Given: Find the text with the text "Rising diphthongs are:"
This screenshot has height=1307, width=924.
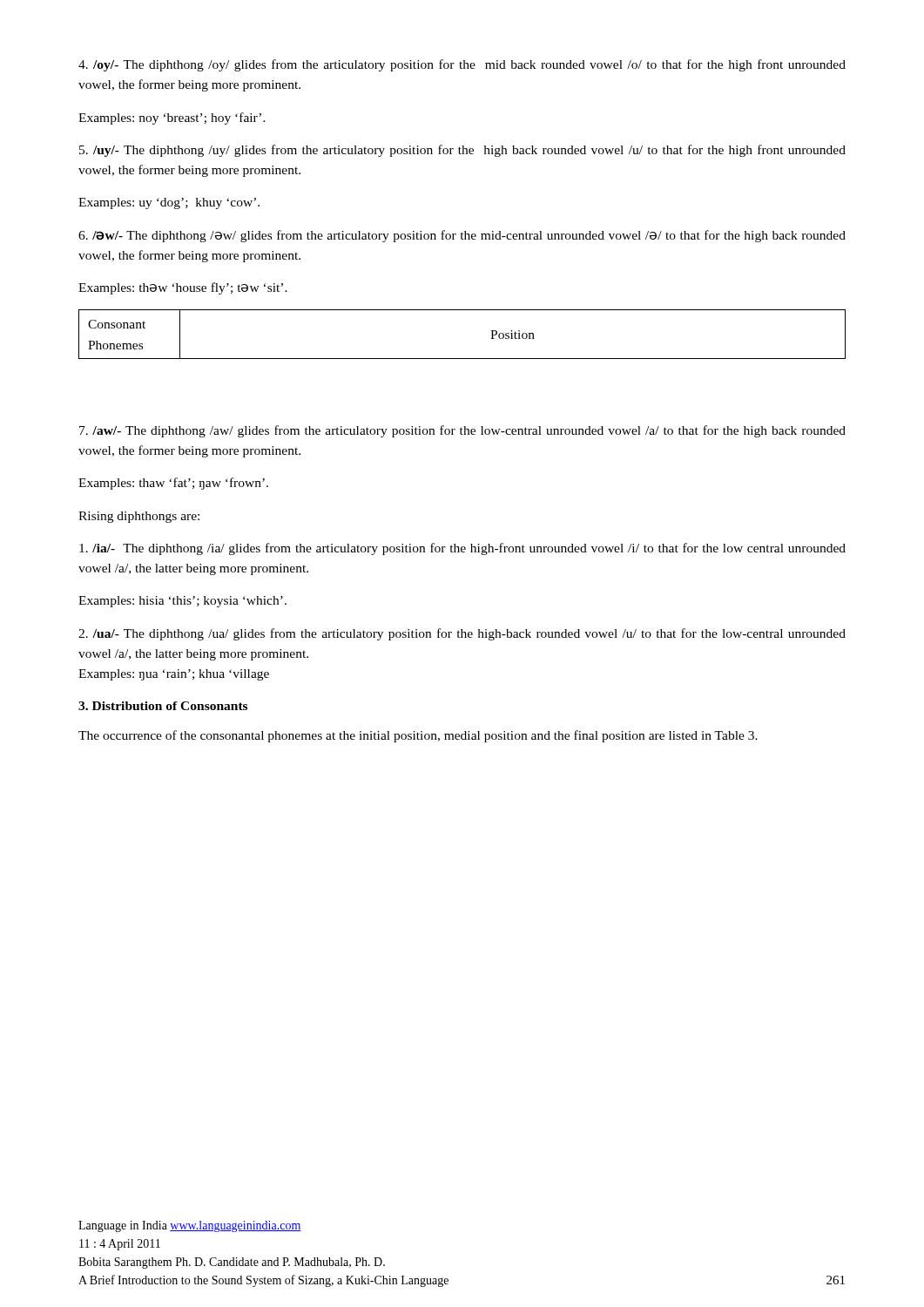Looking at the screenshot, I should tap(139, 517).
